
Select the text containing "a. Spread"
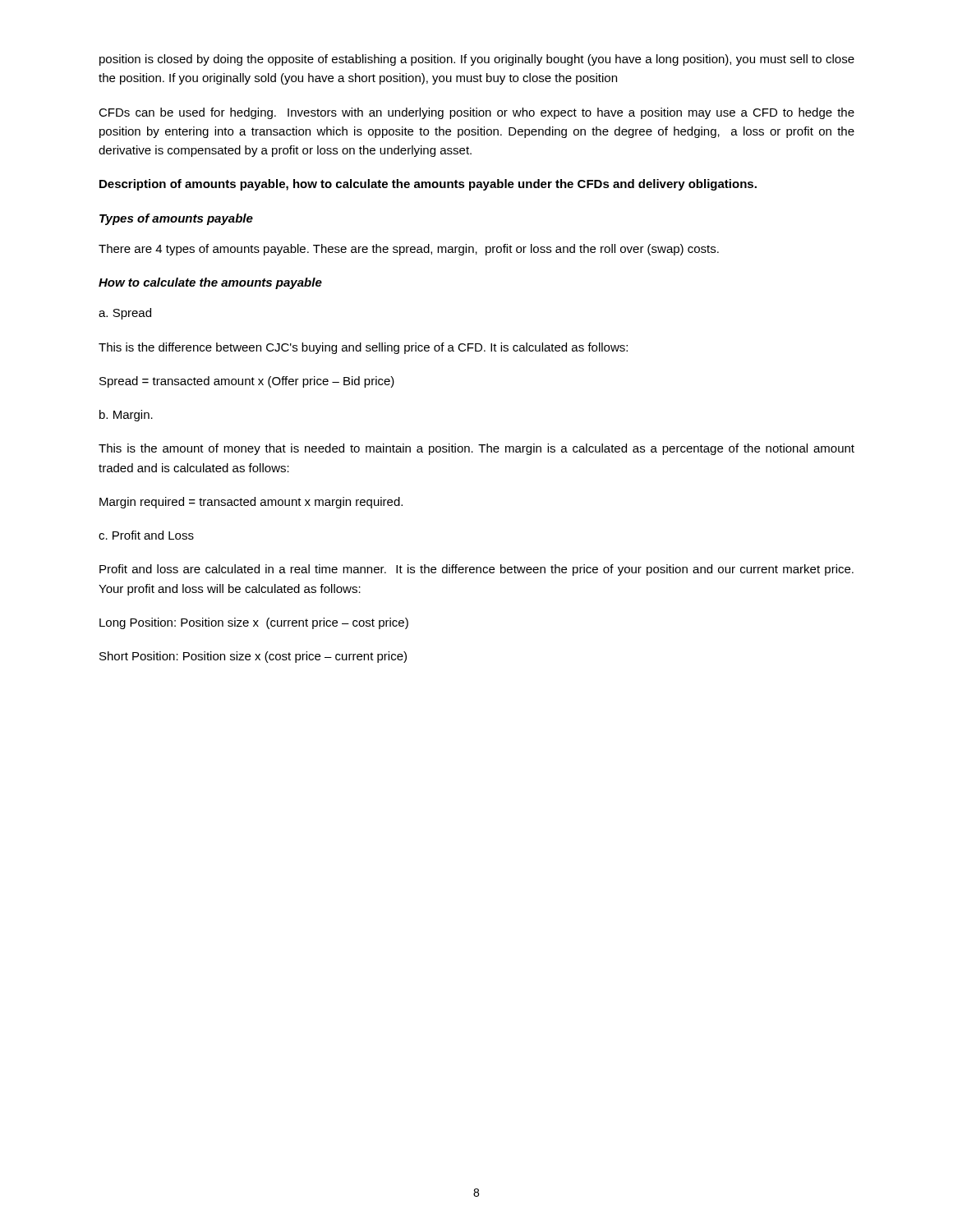point(125,313)
